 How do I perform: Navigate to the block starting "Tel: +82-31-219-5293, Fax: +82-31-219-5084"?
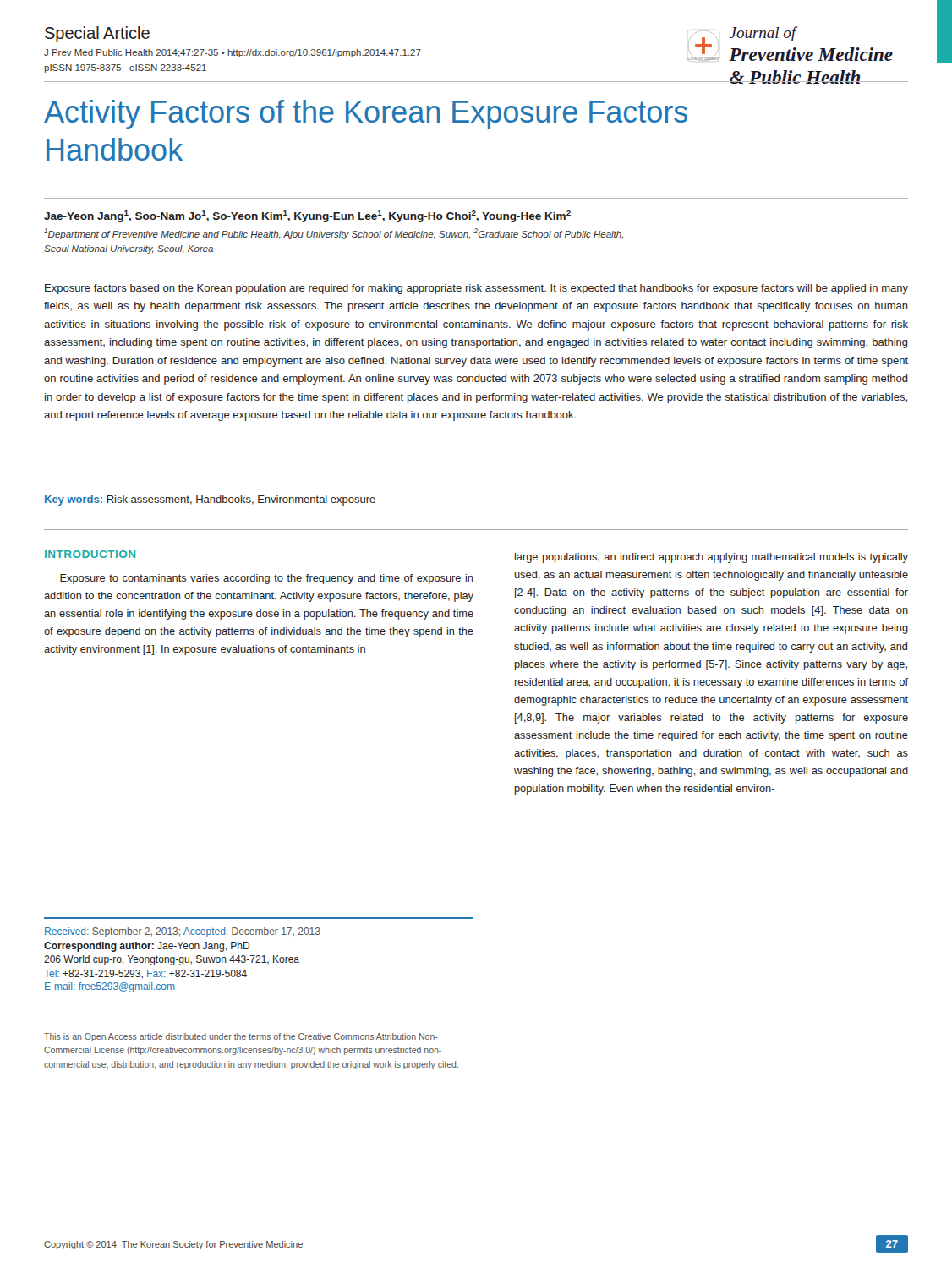point(146,974)
